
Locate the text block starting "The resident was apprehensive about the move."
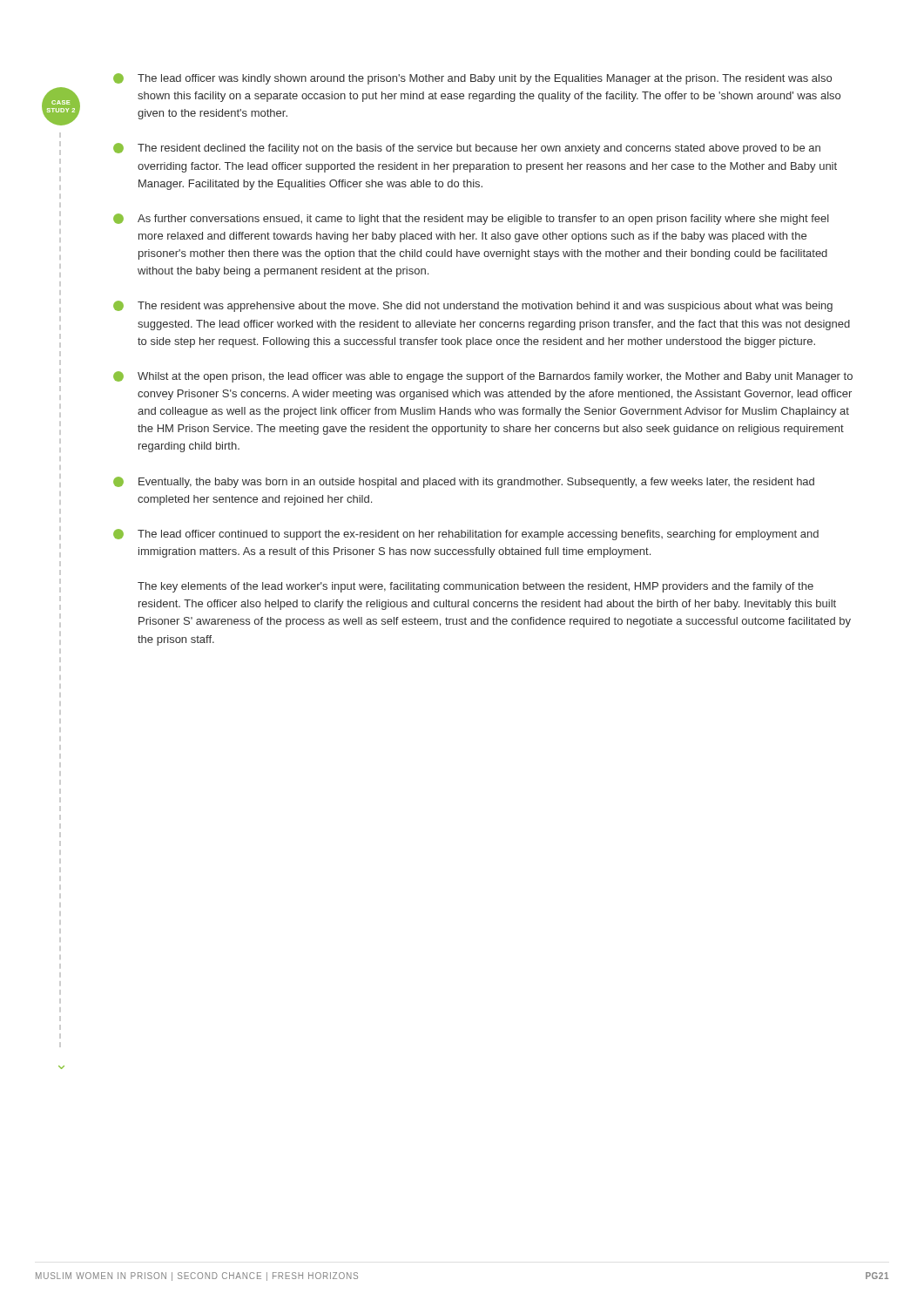coord(484,324)
